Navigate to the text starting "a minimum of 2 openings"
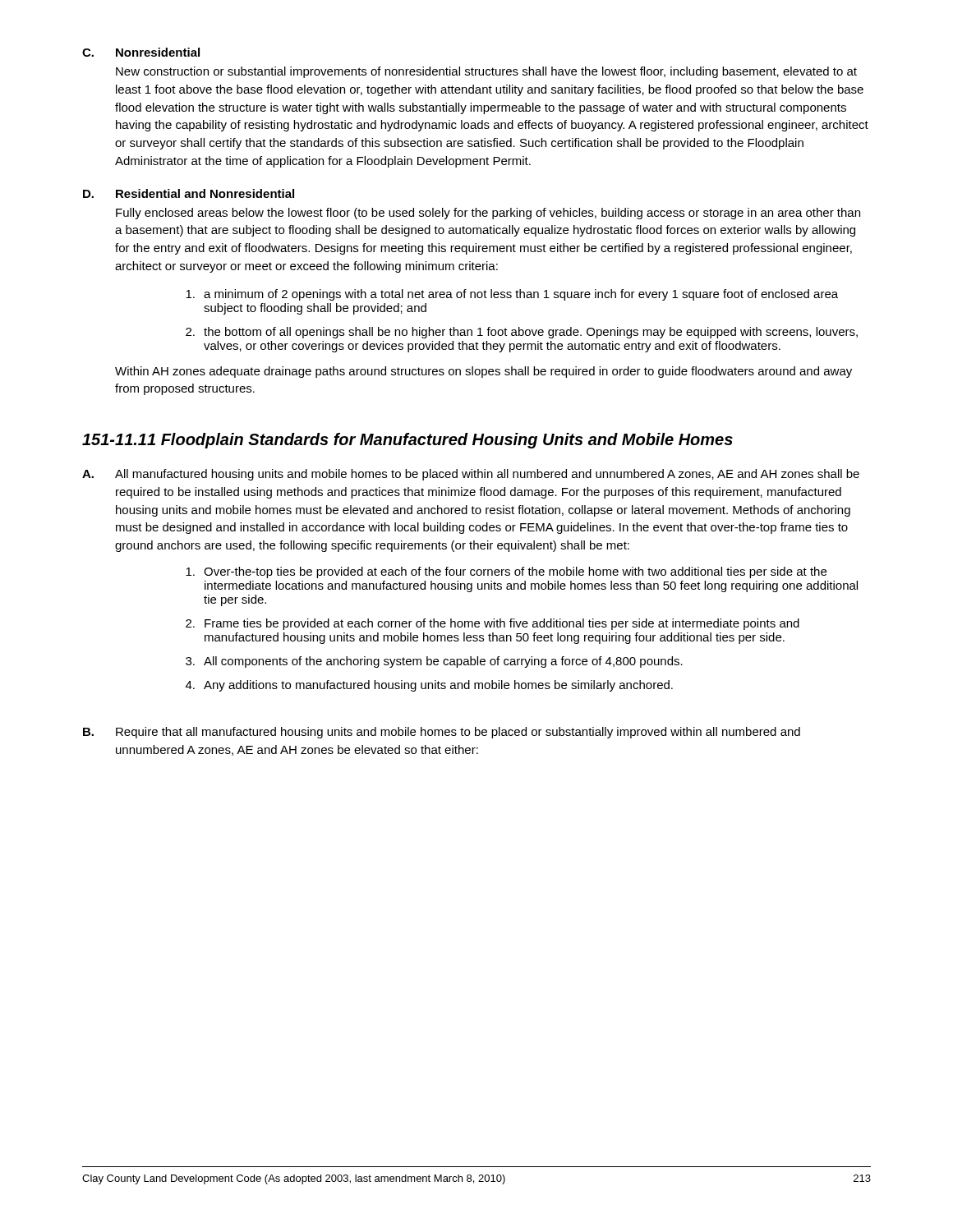The height and width of the screenshot is (1232, 953). [x=518, y=300]
